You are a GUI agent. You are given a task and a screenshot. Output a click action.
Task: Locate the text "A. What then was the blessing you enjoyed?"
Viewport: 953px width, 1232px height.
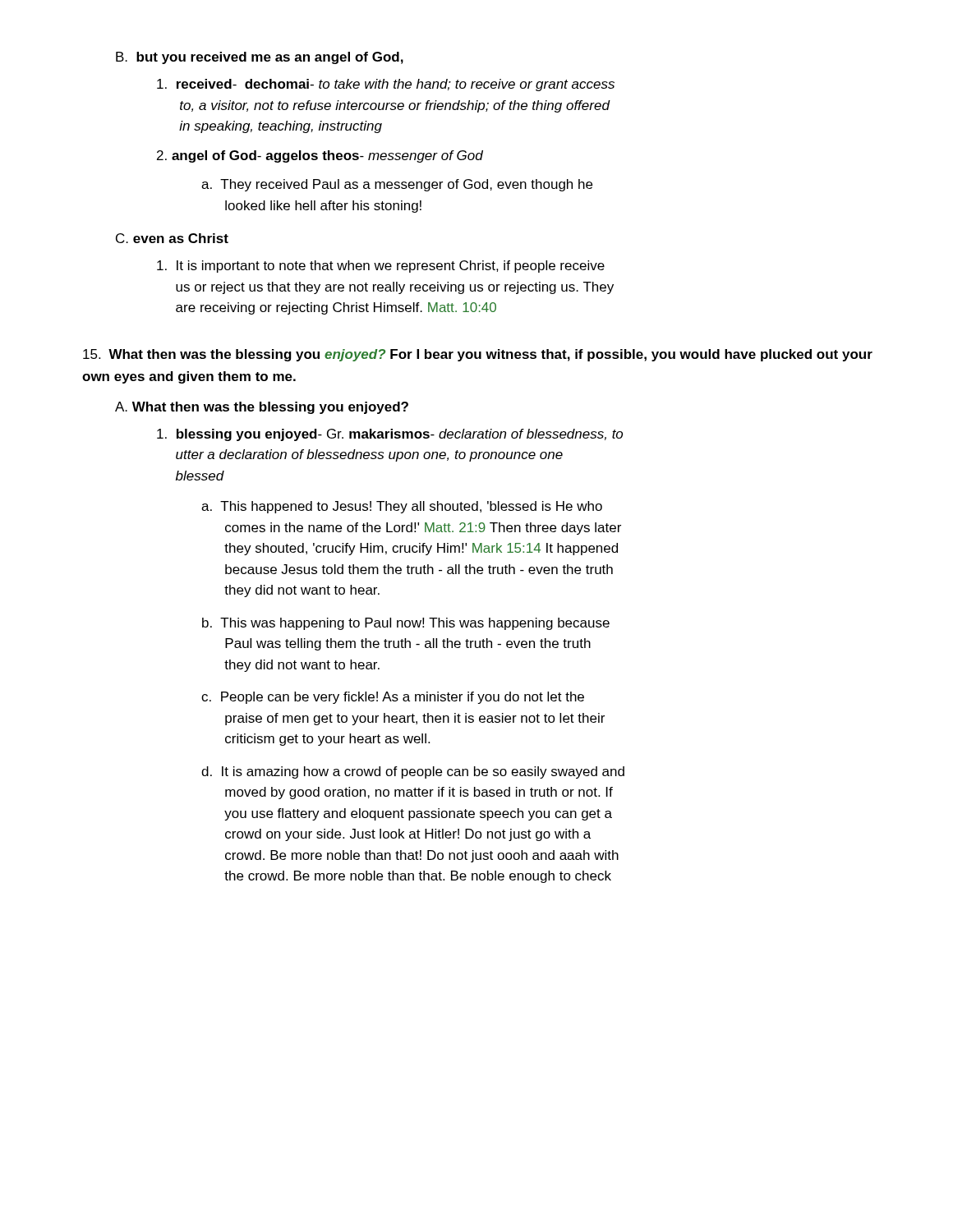(262, 407)
